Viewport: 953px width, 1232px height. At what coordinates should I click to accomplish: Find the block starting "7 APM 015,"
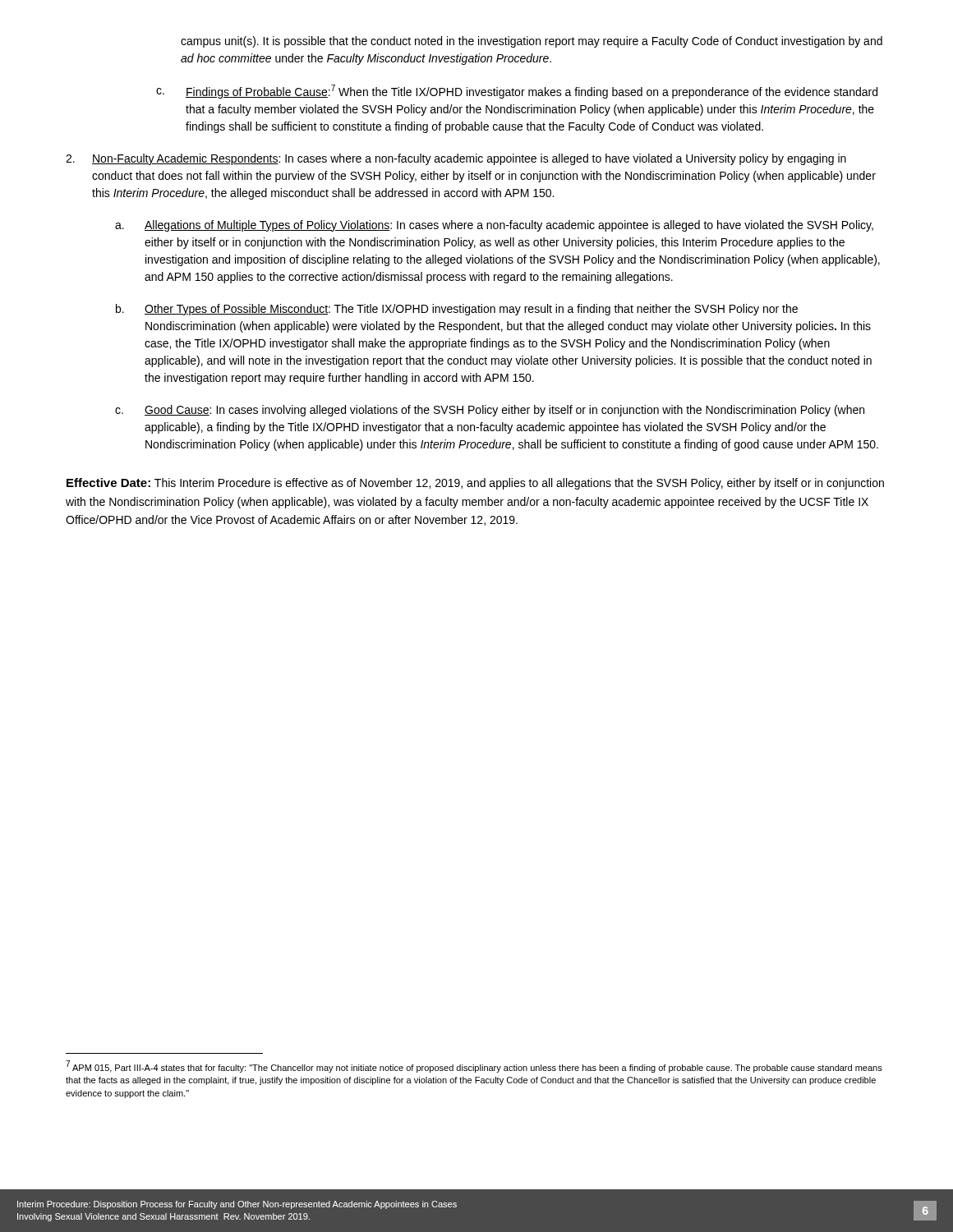coord(474,1079)
